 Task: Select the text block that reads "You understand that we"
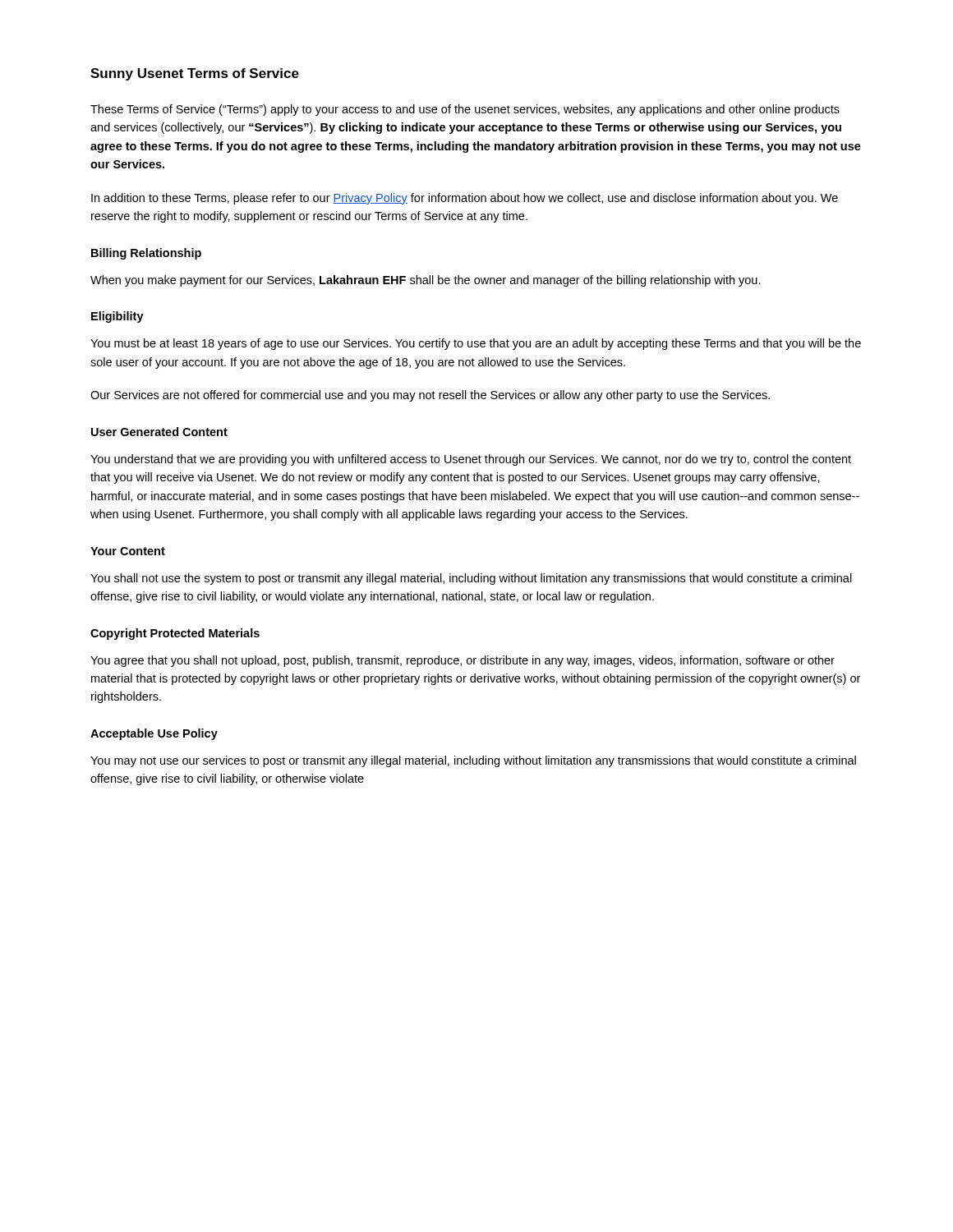[x=475, y=487]
